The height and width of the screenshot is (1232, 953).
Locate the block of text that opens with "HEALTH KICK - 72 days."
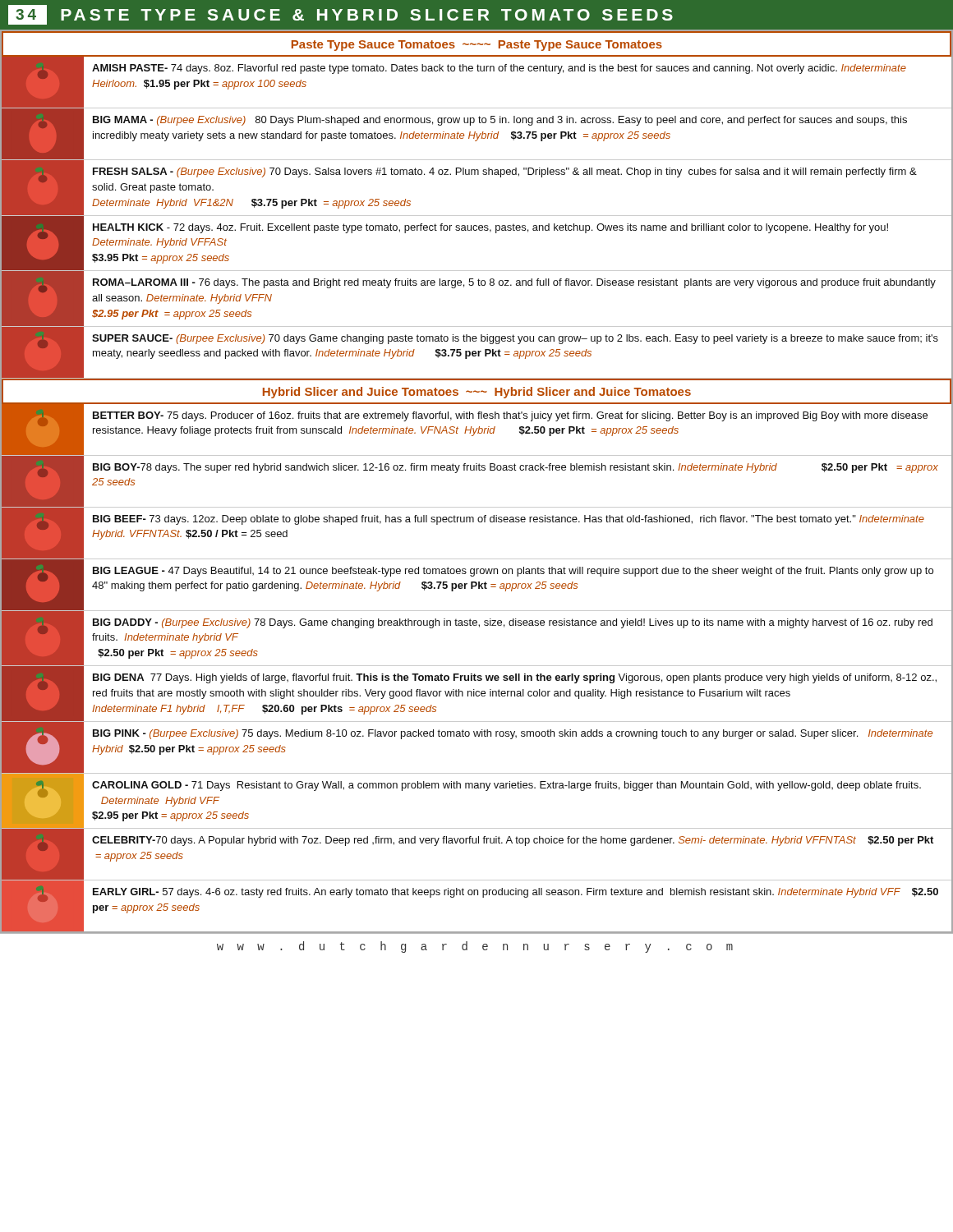coord(476,243)
